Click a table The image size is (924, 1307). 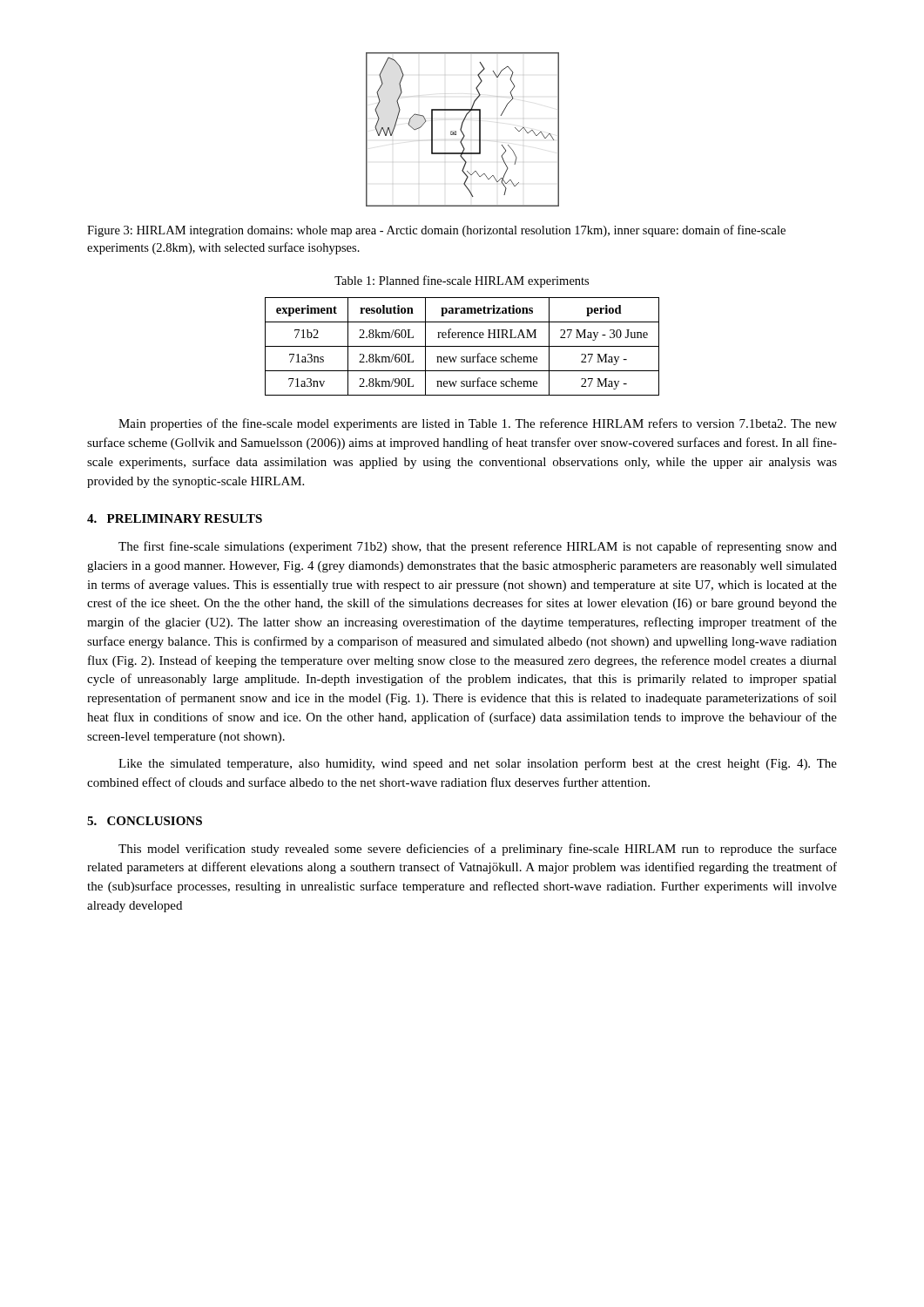(x=462, y=347)
